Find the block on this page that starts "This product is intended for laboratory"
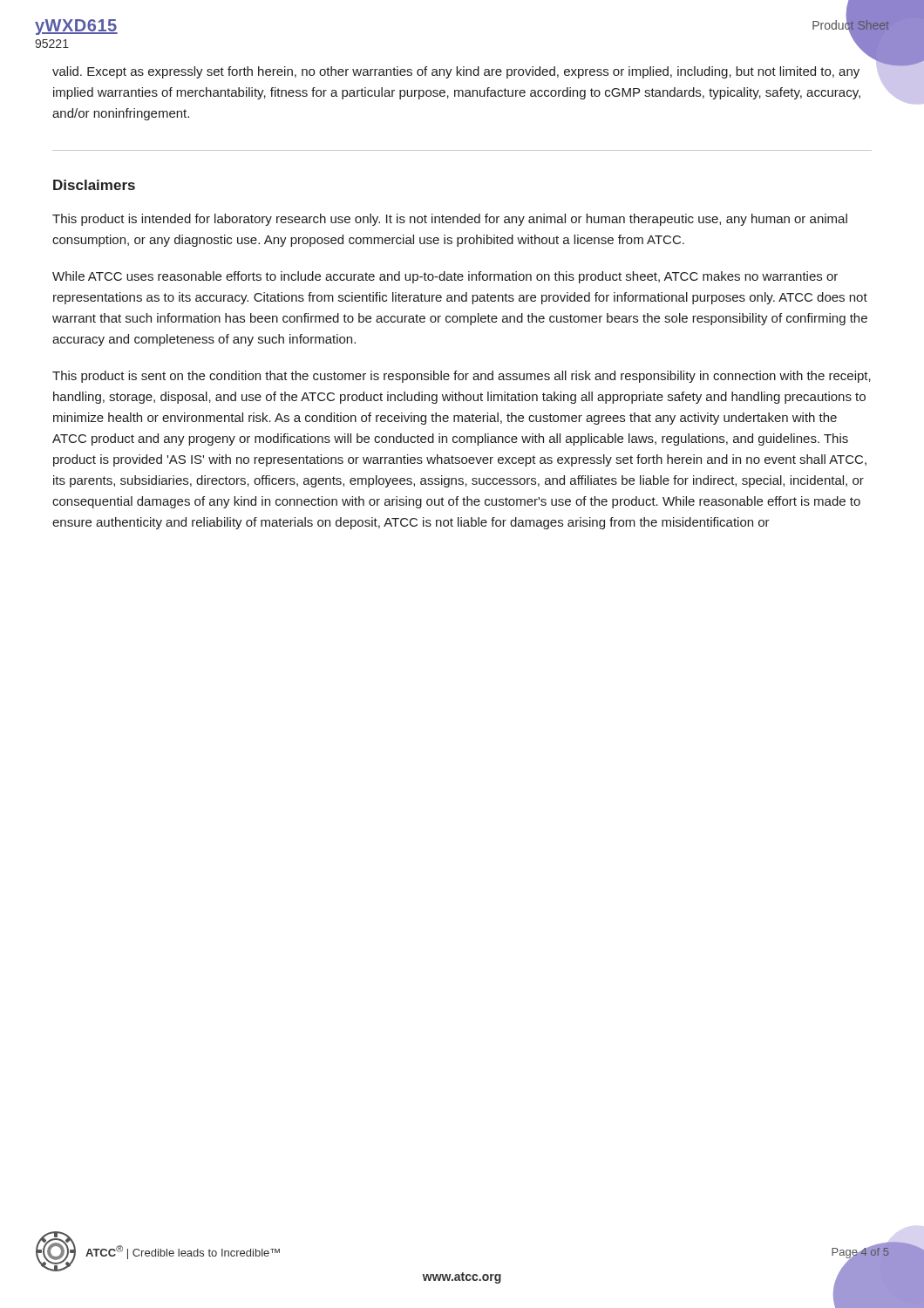 click(x=450, y=229)
